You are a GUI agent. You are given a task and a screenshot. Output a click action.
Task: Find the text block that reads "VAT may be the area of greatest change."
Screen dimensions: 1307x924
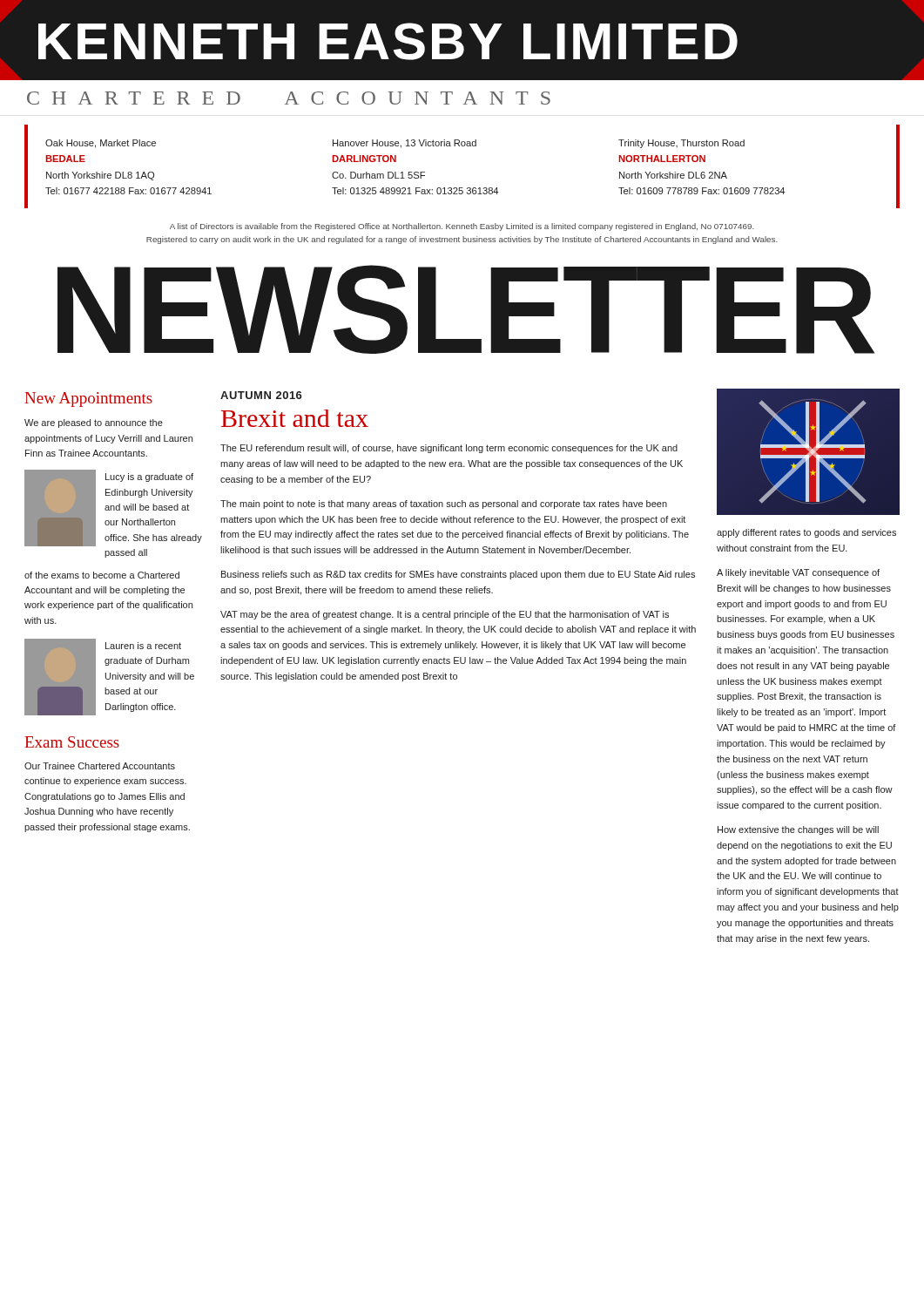458,645
